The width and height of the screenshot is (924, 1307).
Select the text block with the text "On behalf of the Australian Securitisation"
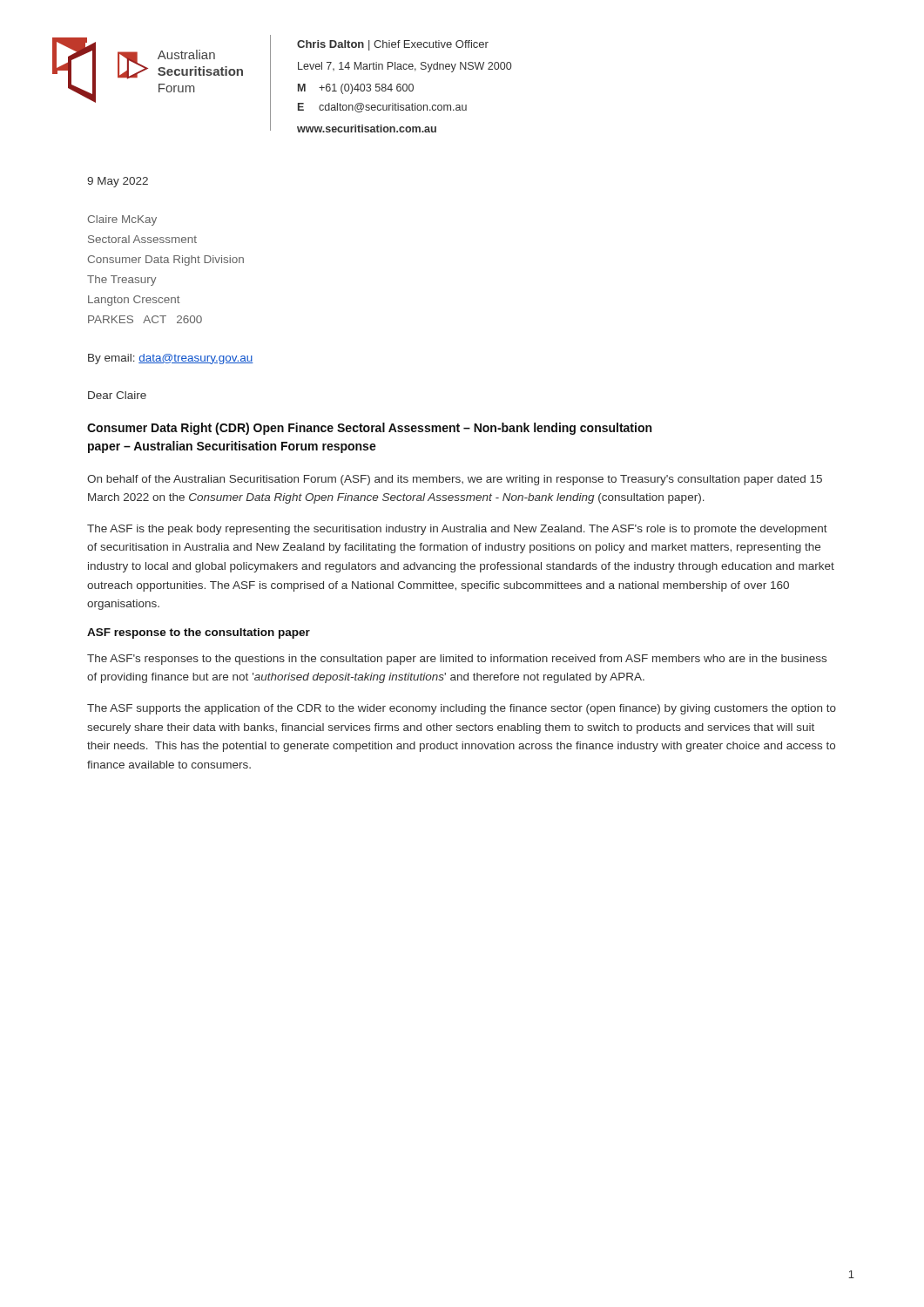pyautogui.click(x=455, y=488)
